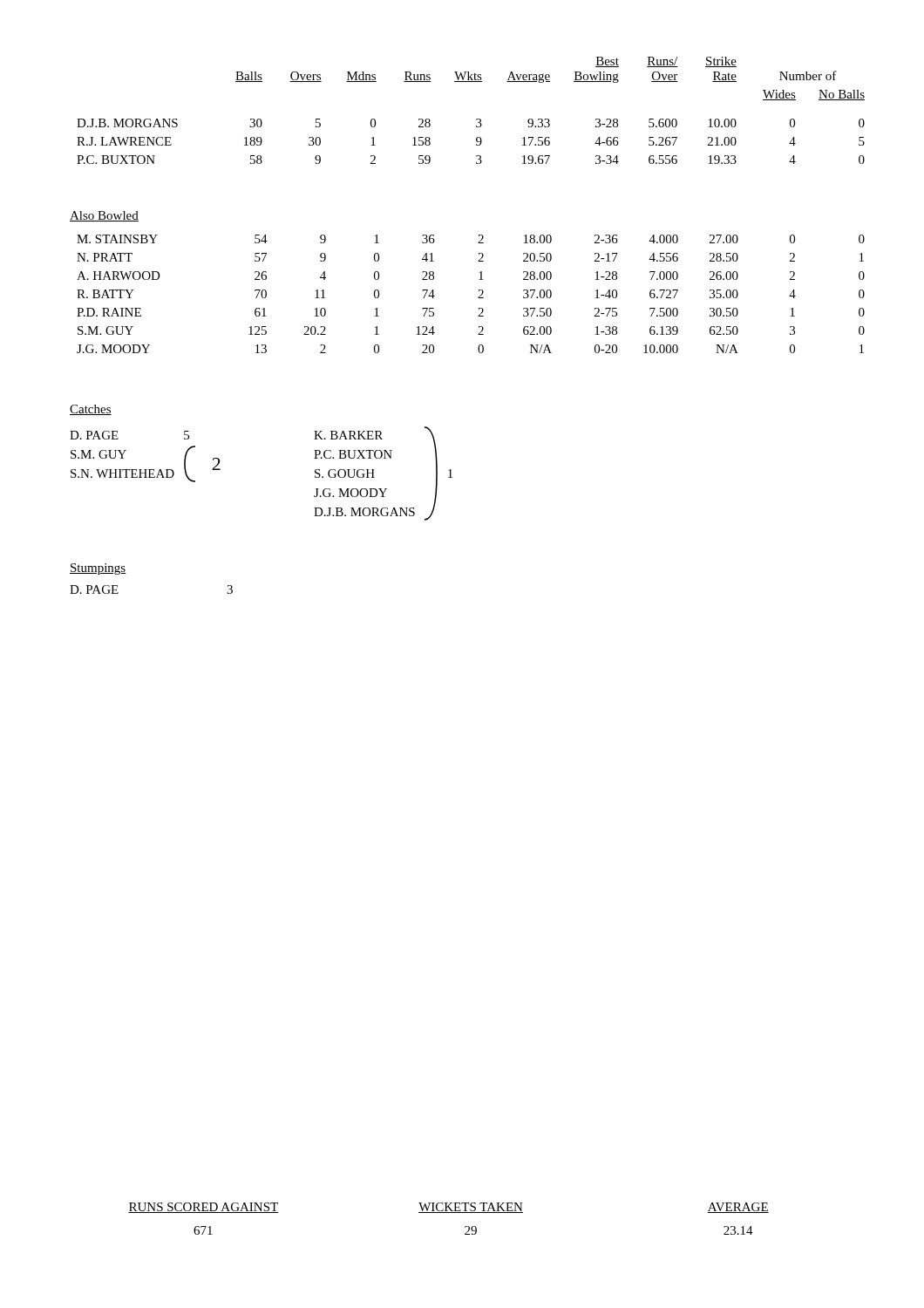This screenshot has width=924, height=1308.
Task: Click on the text block starting "Also Bowled"
Action: pyautogui.click(x=104, y=215)
